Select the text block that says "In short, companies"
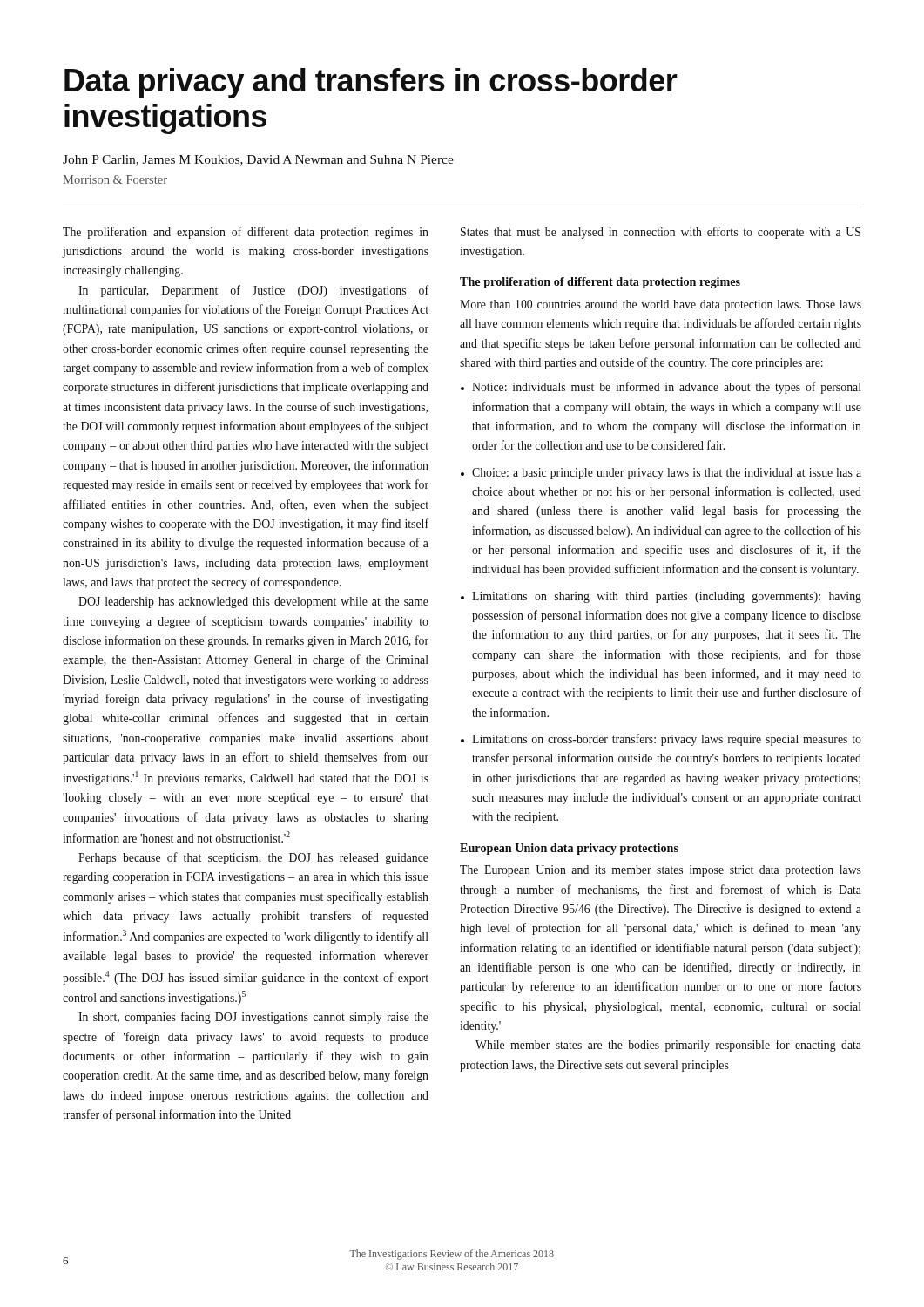924x1307 pixels. click(x=246, y=1066)
